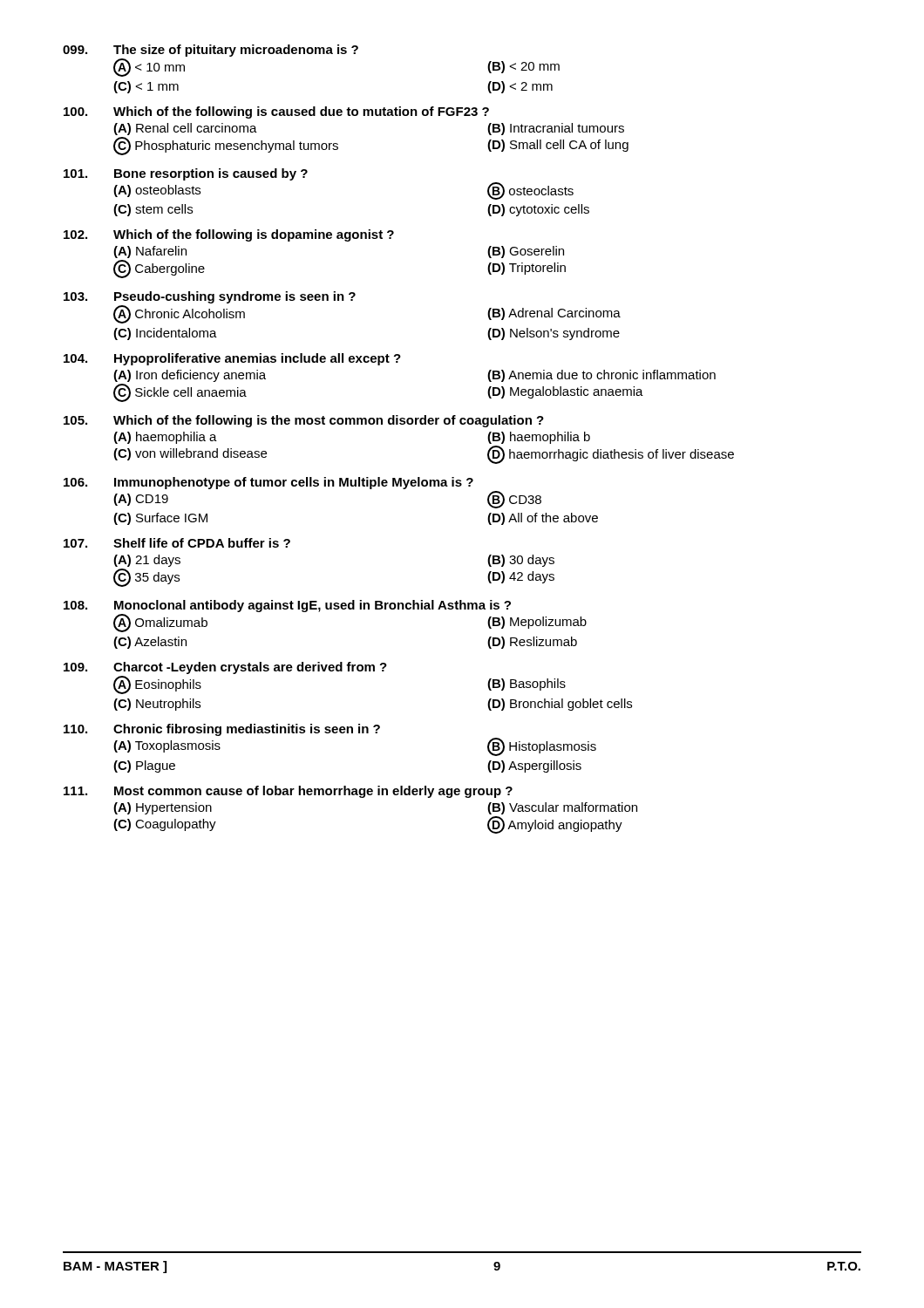The width and height of the screenshot is (924, 1308).
Task: Locate the block of text that opens with "104. Hypoproliferative anemias include all except"
Action: pos(232,359)
